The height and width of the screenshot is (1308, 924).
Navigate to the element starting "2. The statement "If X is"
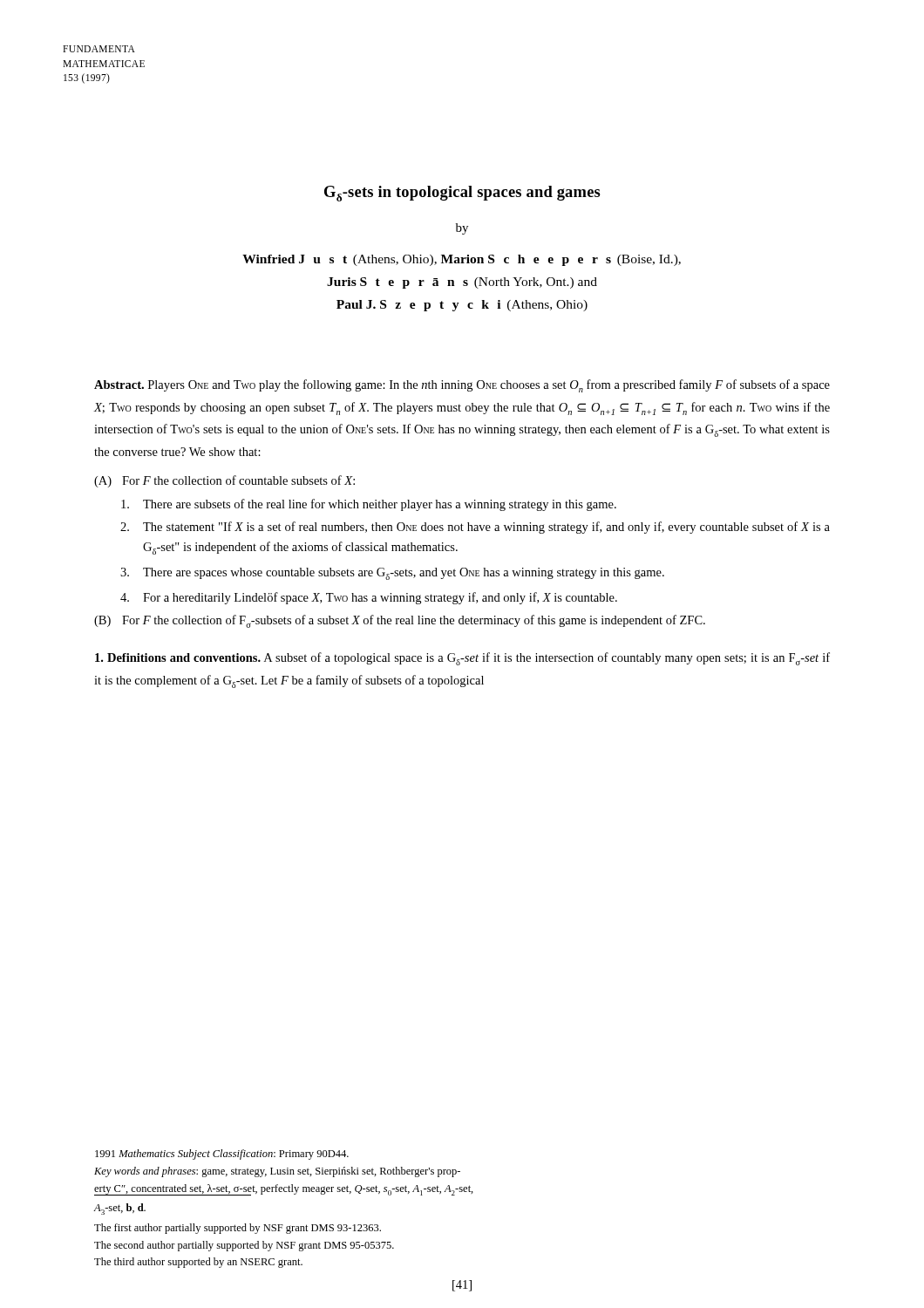pos(475,539)
